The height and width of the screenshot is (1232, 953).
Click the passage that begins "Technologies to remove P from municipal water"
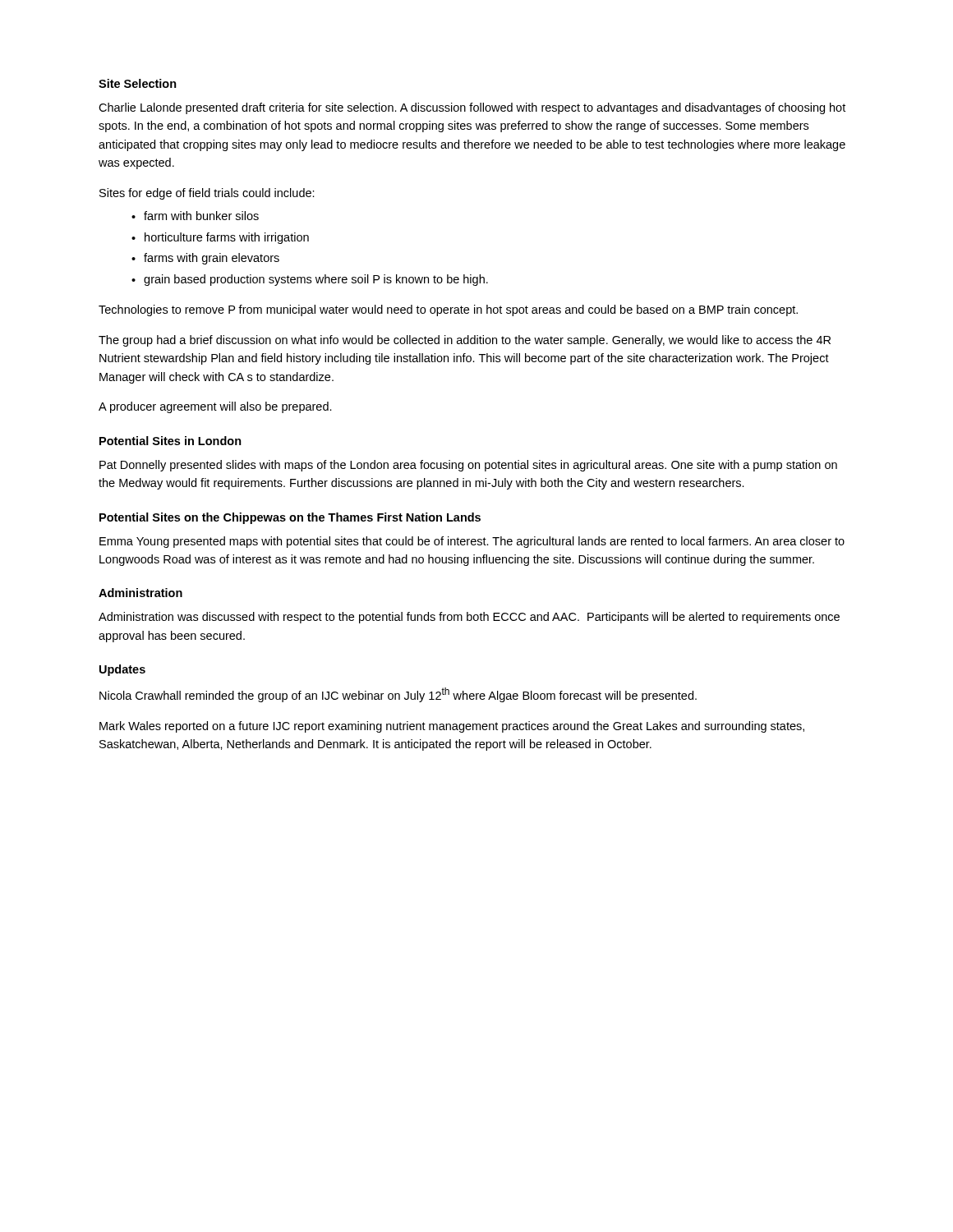(449, 310)
